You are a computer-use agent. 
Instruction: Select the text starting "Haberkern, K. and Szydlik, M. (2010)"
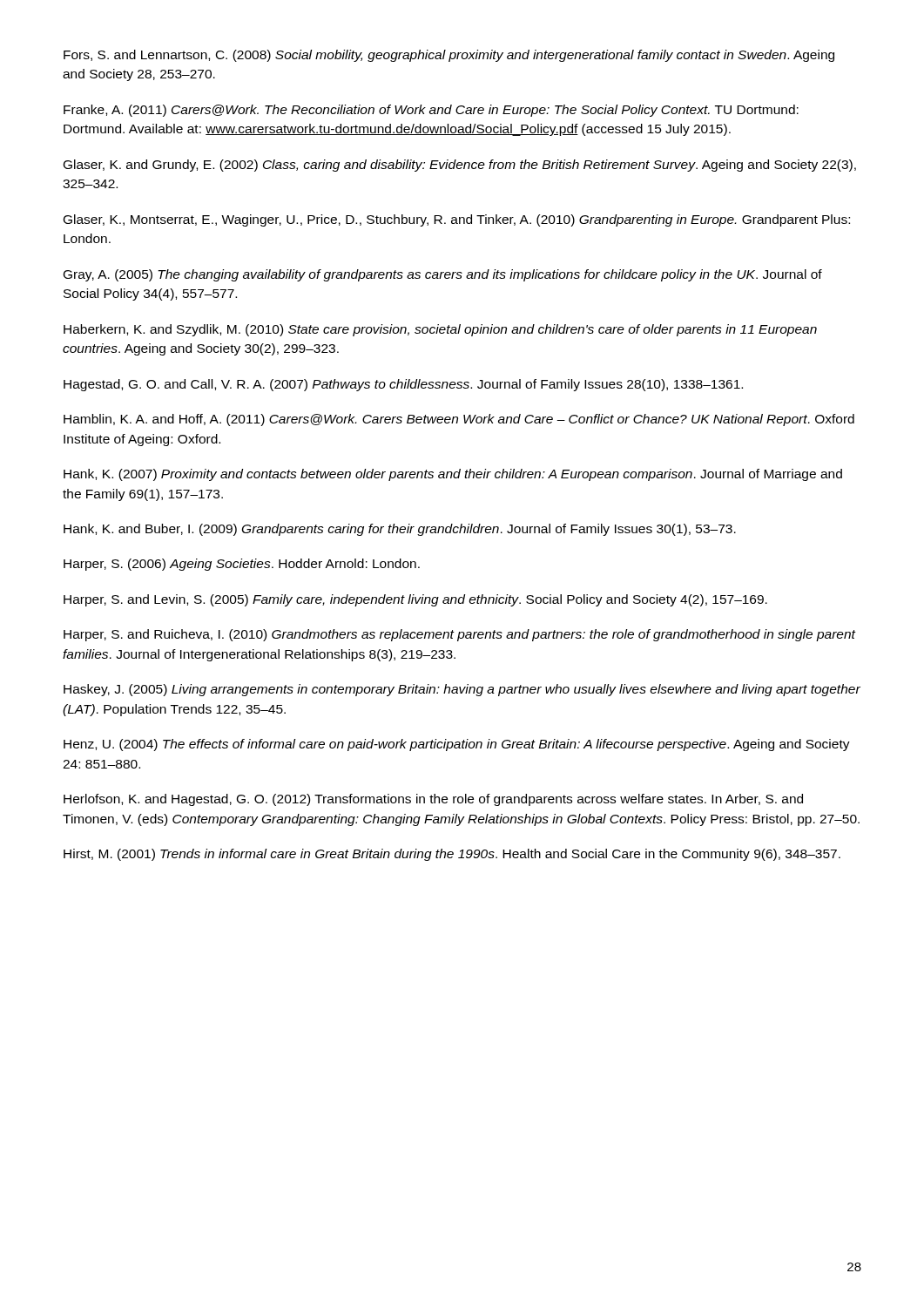[440, 338]
